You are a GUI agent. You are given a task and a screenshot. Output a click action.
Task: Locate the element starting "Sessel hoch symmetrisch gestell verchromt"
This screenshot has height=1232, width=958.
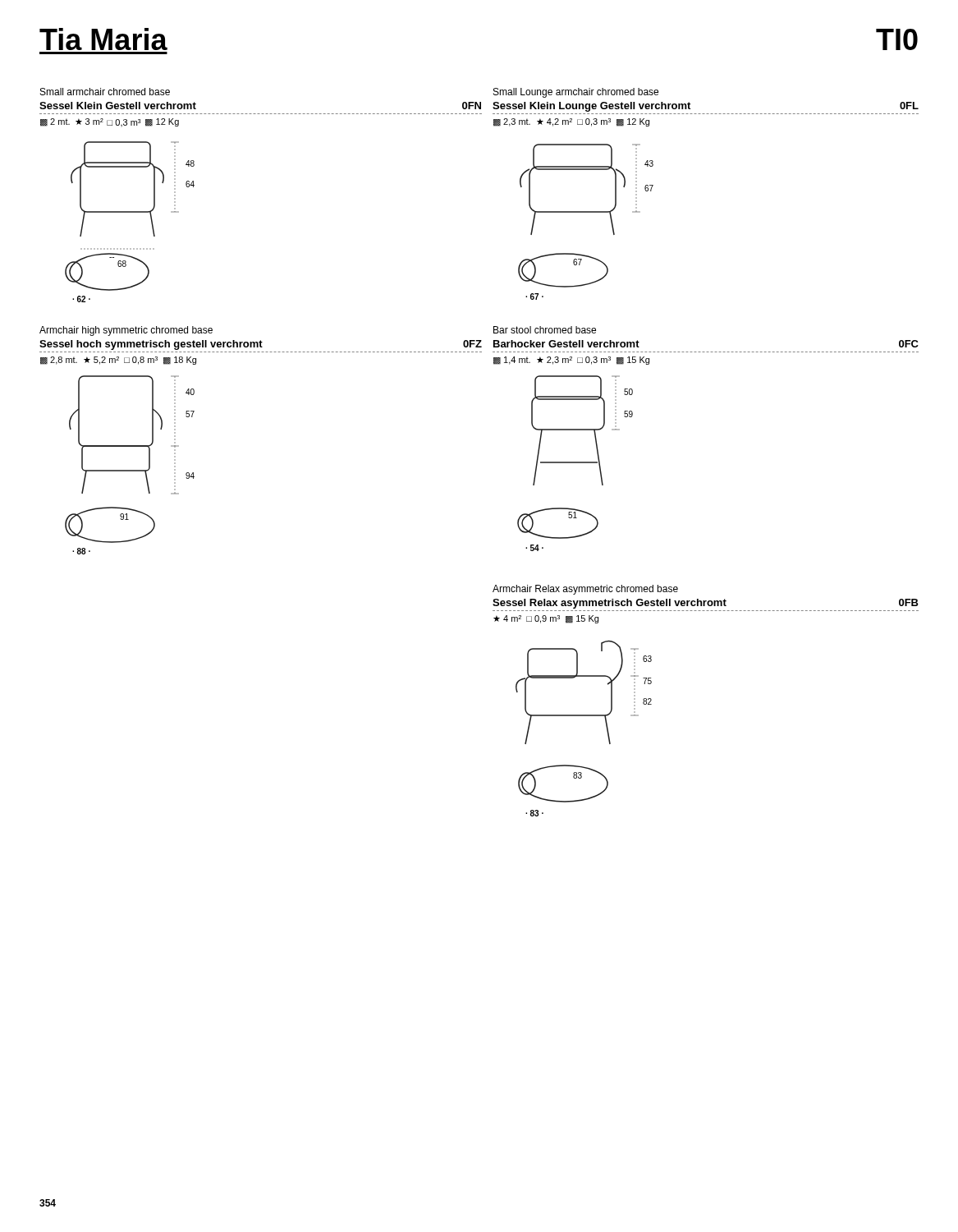261,345
